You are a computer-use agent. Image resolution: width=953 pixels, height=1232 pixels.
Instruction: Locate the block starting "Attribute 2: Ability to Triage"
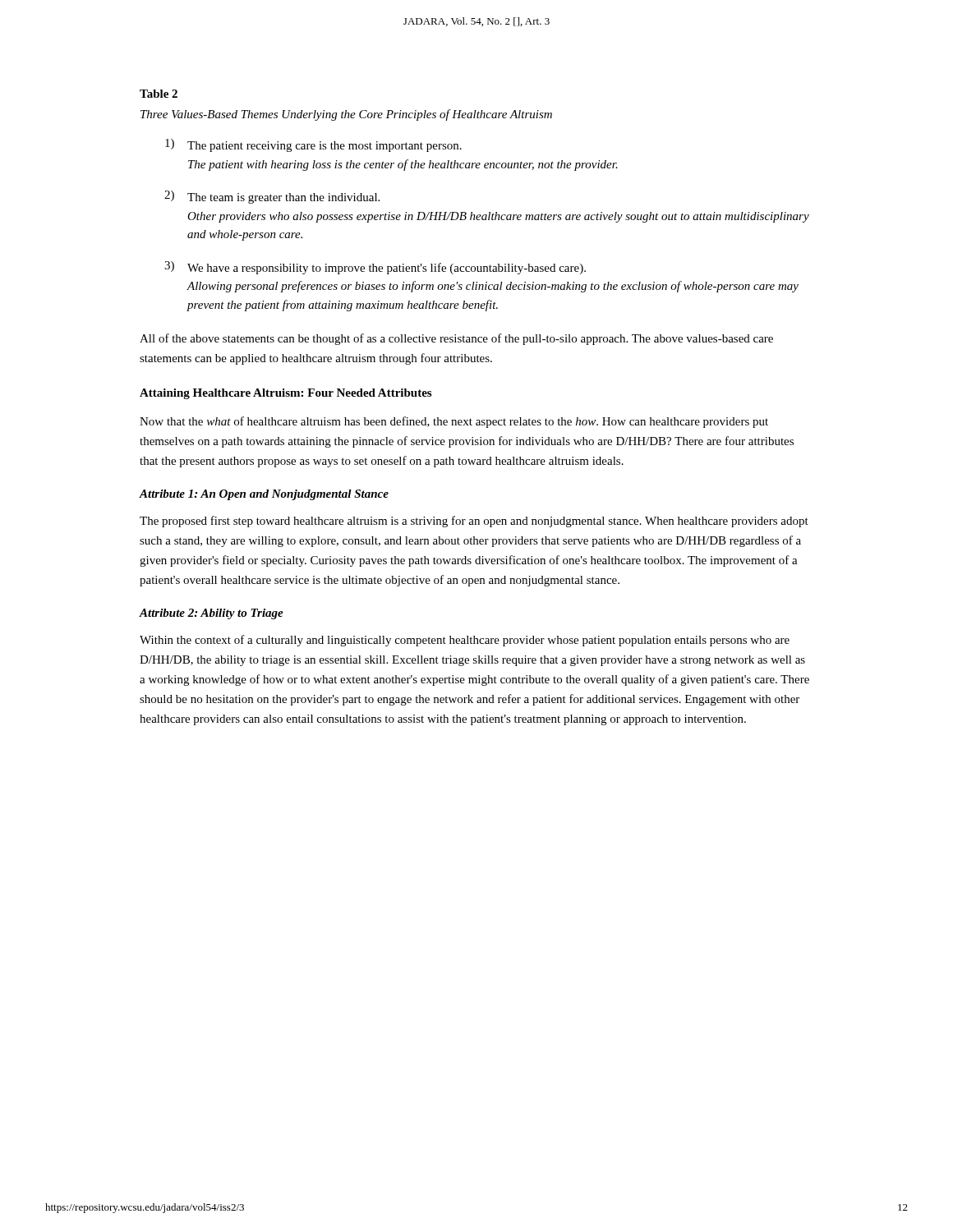pos(211,613)
